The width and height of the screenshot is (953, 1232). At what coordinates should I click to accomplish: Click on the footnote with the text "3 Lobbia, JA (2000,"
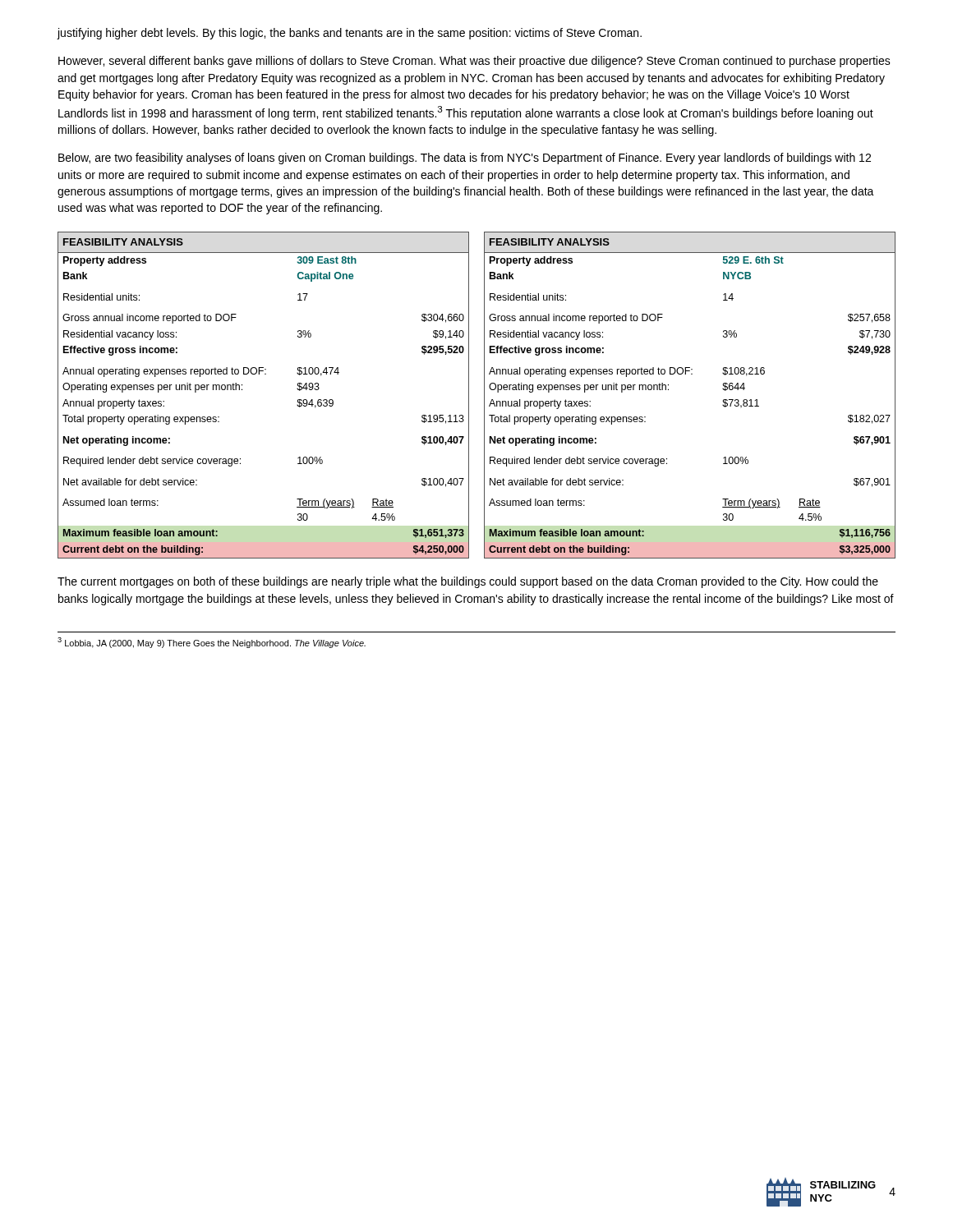[212, 642]
